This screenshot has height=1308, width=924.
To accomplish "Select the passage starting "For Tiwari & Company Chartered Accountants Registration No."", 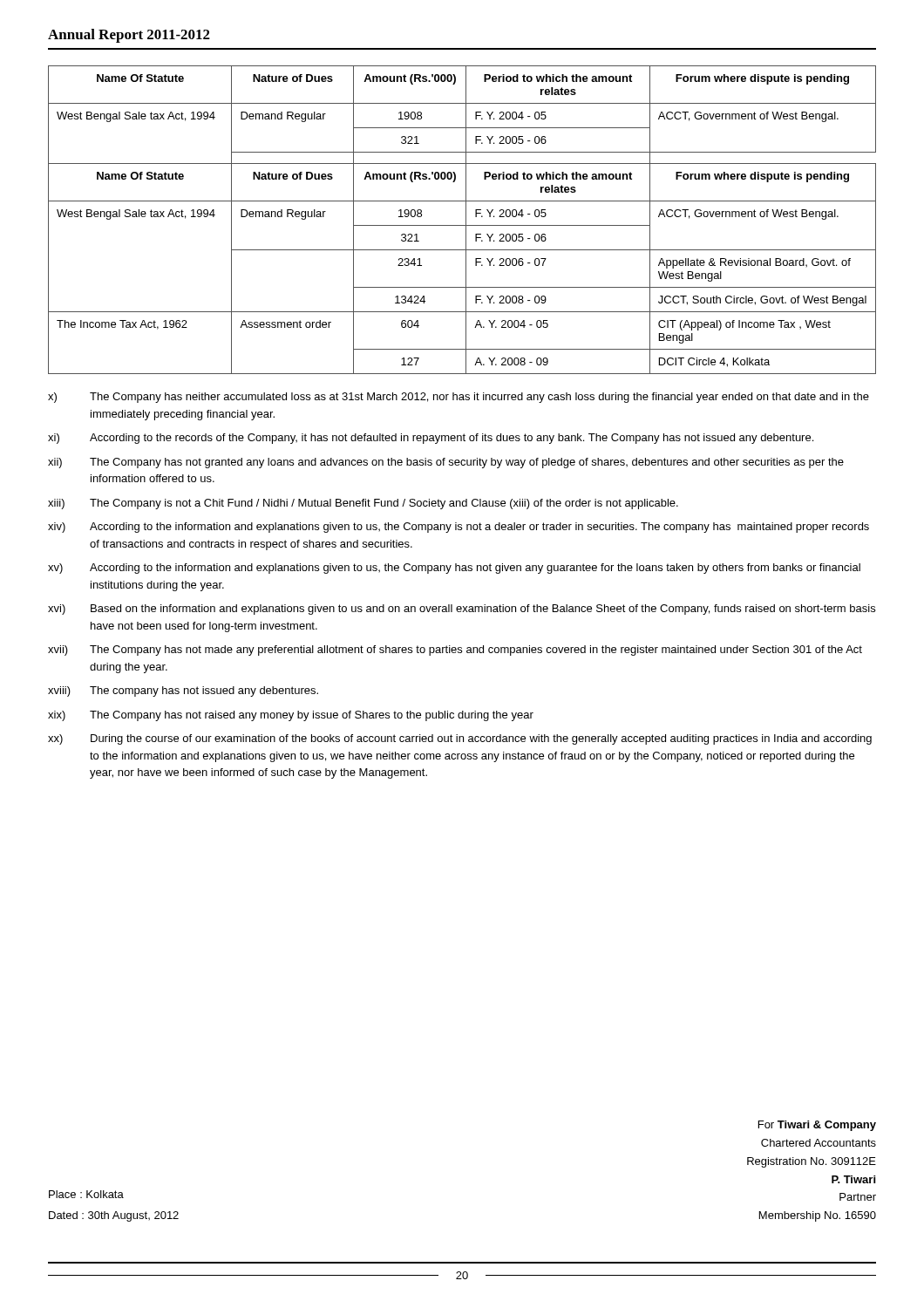I will click(811, 1170).
